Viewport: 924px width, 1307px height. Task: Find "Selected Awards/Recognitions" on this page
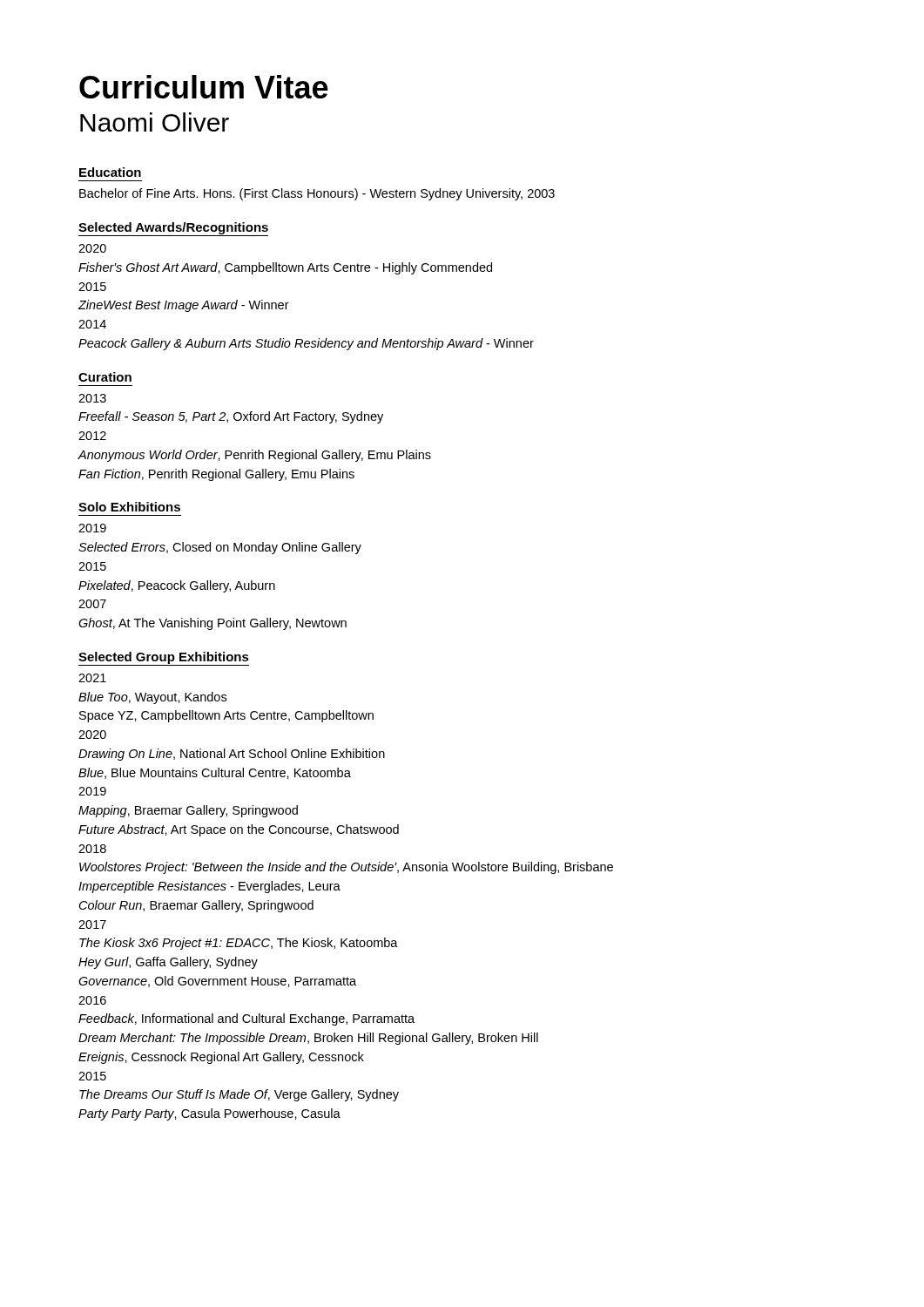tap(173, 228)
